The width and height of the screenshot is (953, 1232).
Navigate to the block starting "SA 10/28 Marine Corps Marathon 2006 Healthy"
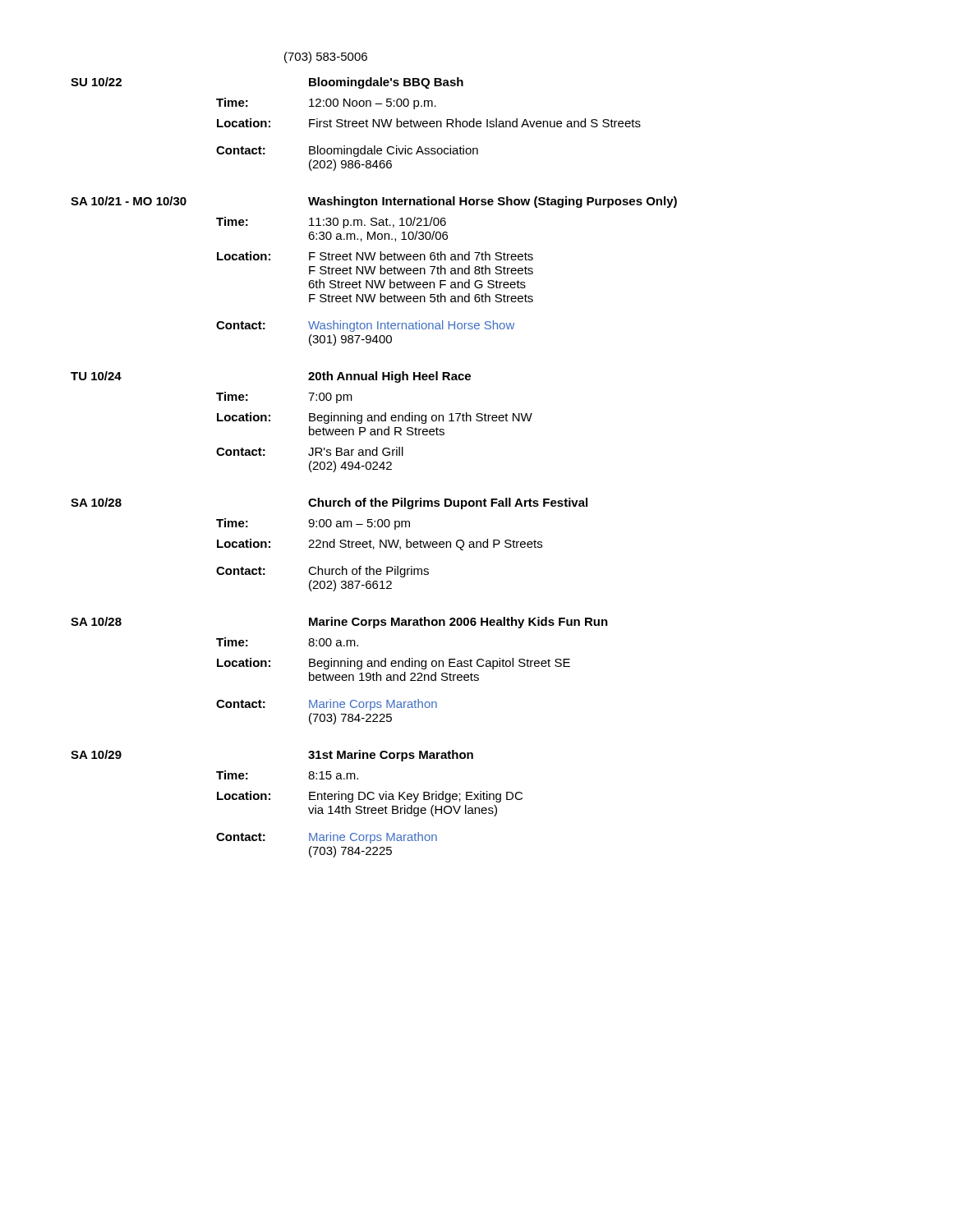coord(476,669)
